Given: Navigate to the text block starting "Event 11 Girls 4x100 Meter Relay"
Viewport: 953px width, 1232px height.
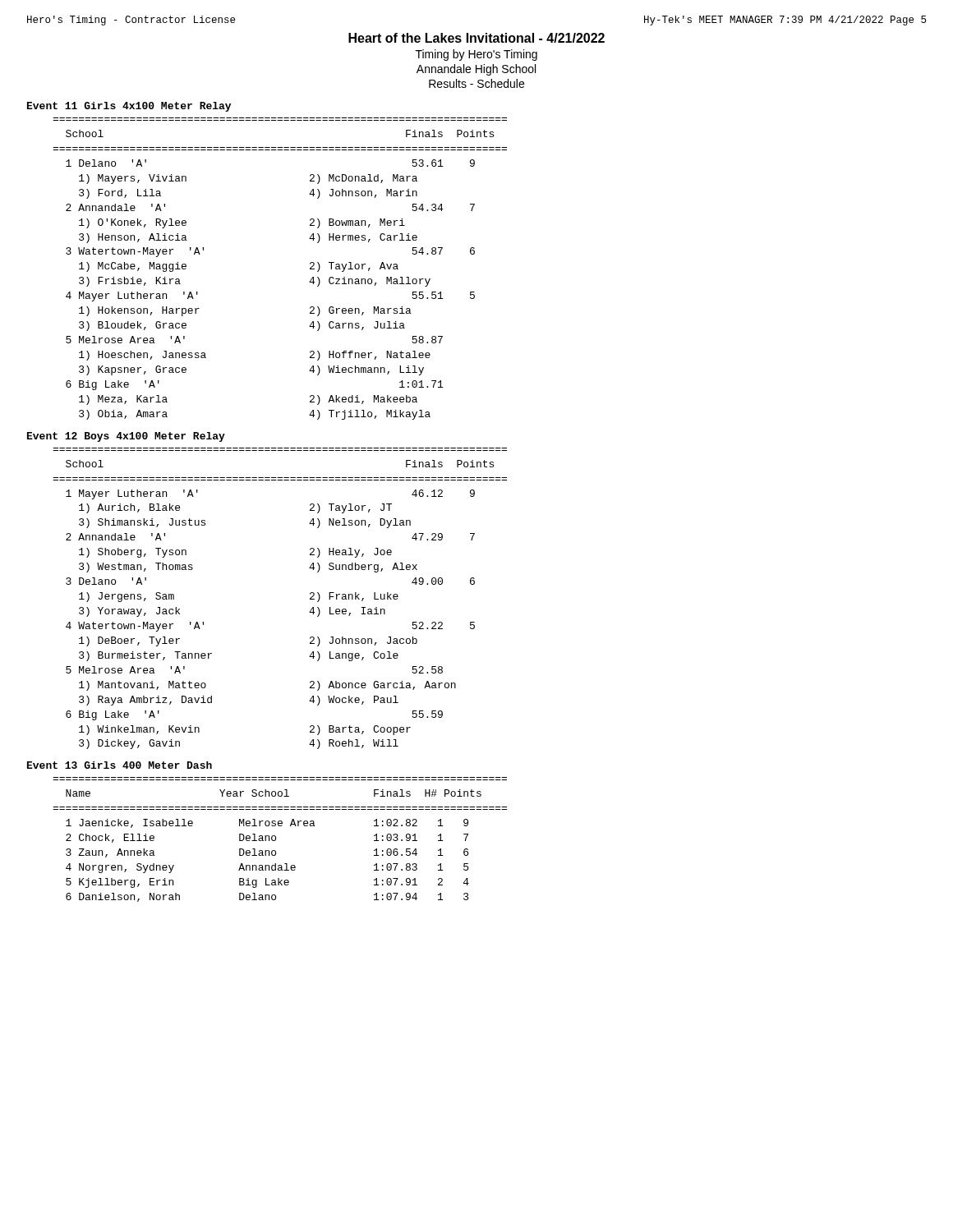Looking at the screenshot, I should click(x=129, y=106).
